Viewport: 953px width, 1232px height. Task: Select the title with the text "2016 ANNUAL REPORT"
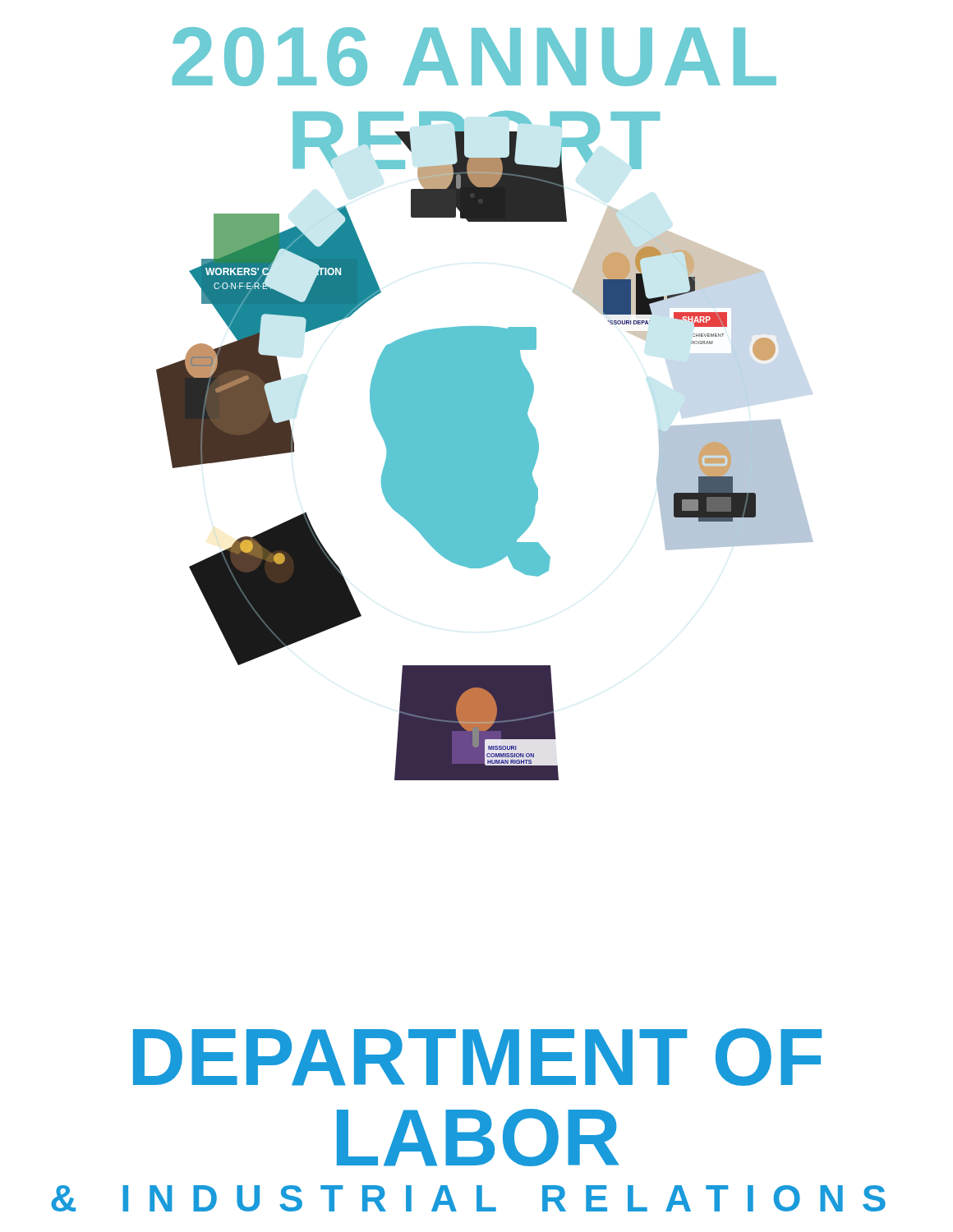476,99
